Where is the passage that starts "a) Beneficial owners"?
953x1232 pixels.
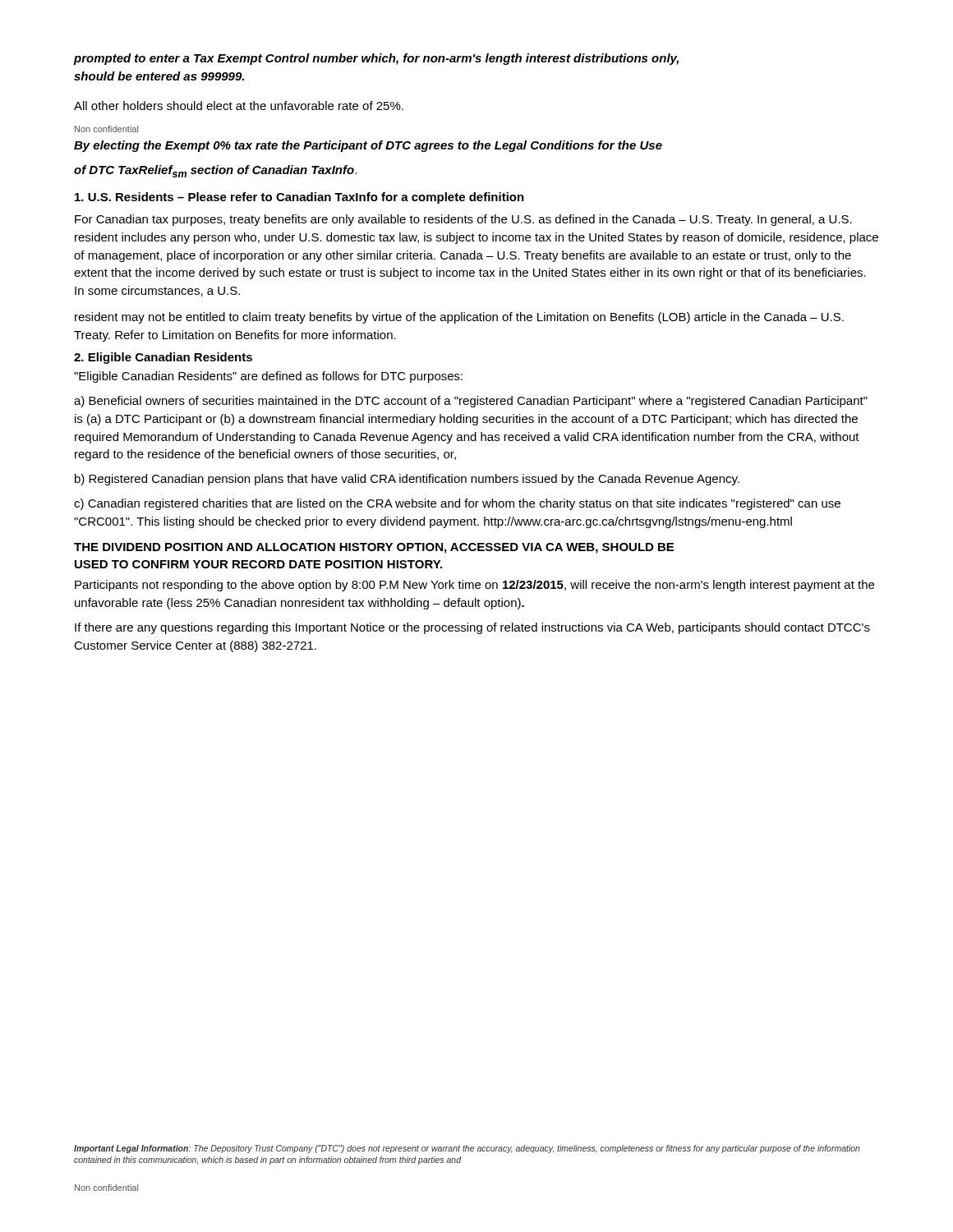click(x=476, y=428)
